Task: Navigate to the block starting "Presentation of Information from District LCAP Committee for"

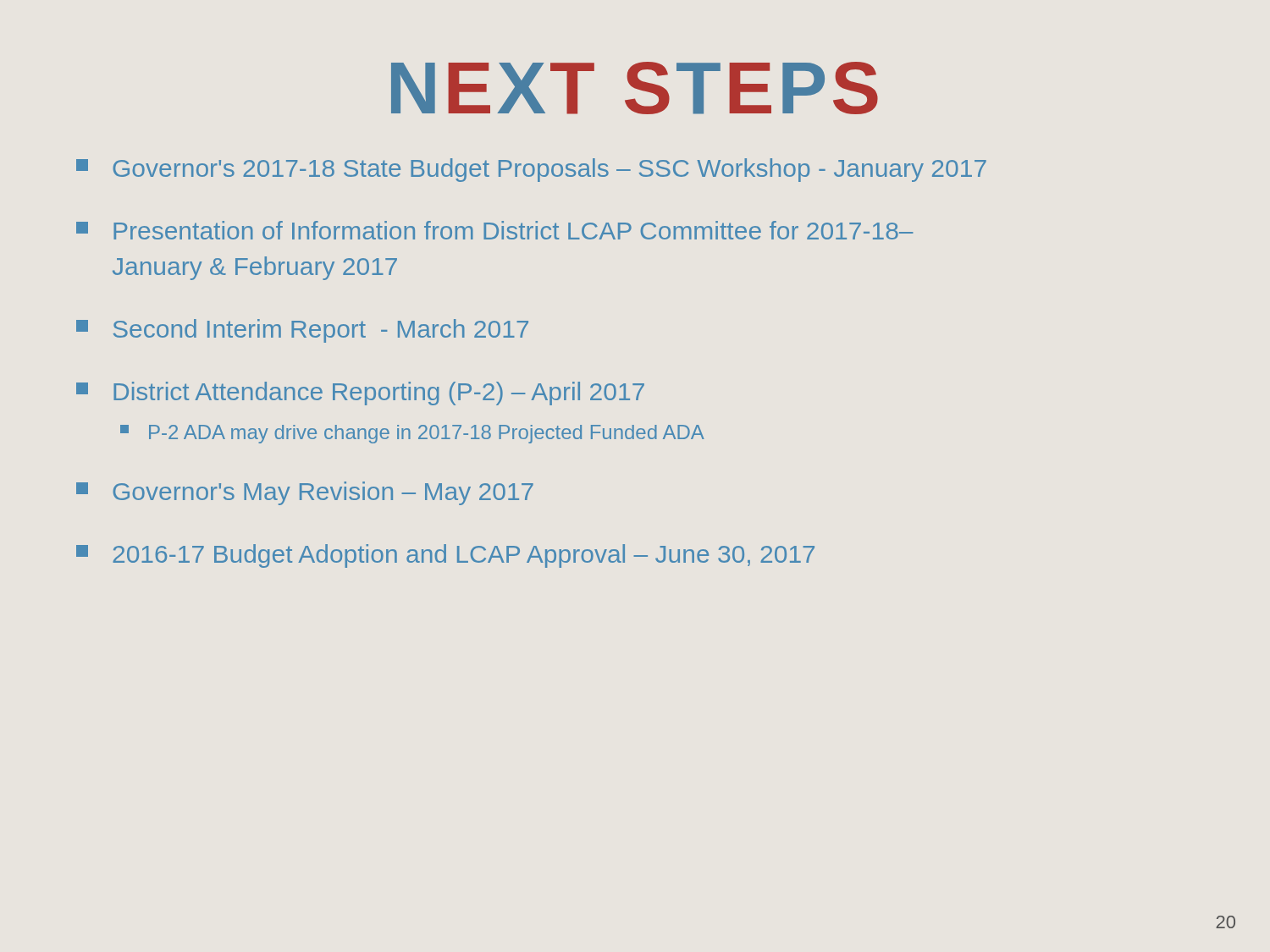Action: pos(639,249)
